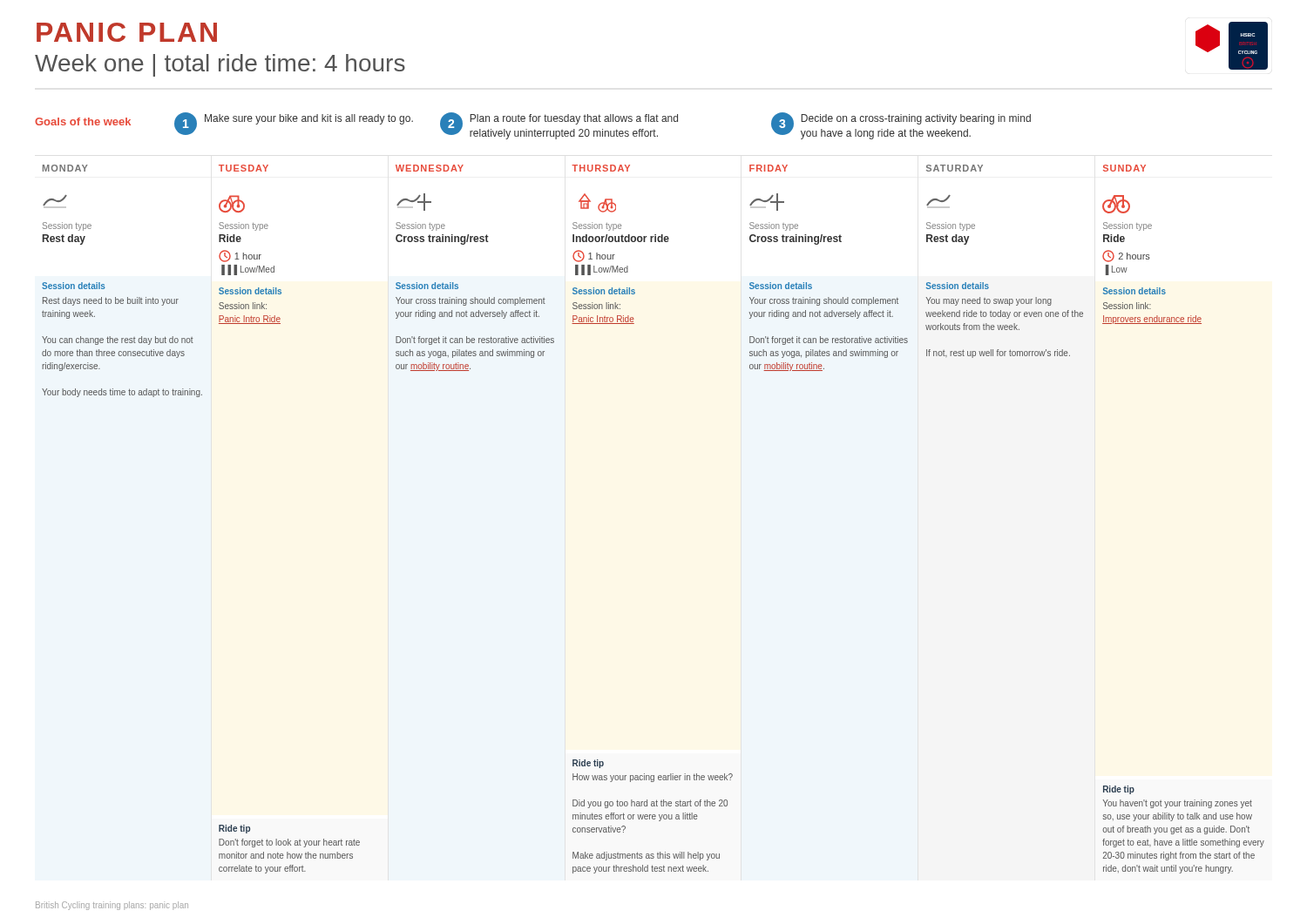Find the logo

click(1229, 46)
